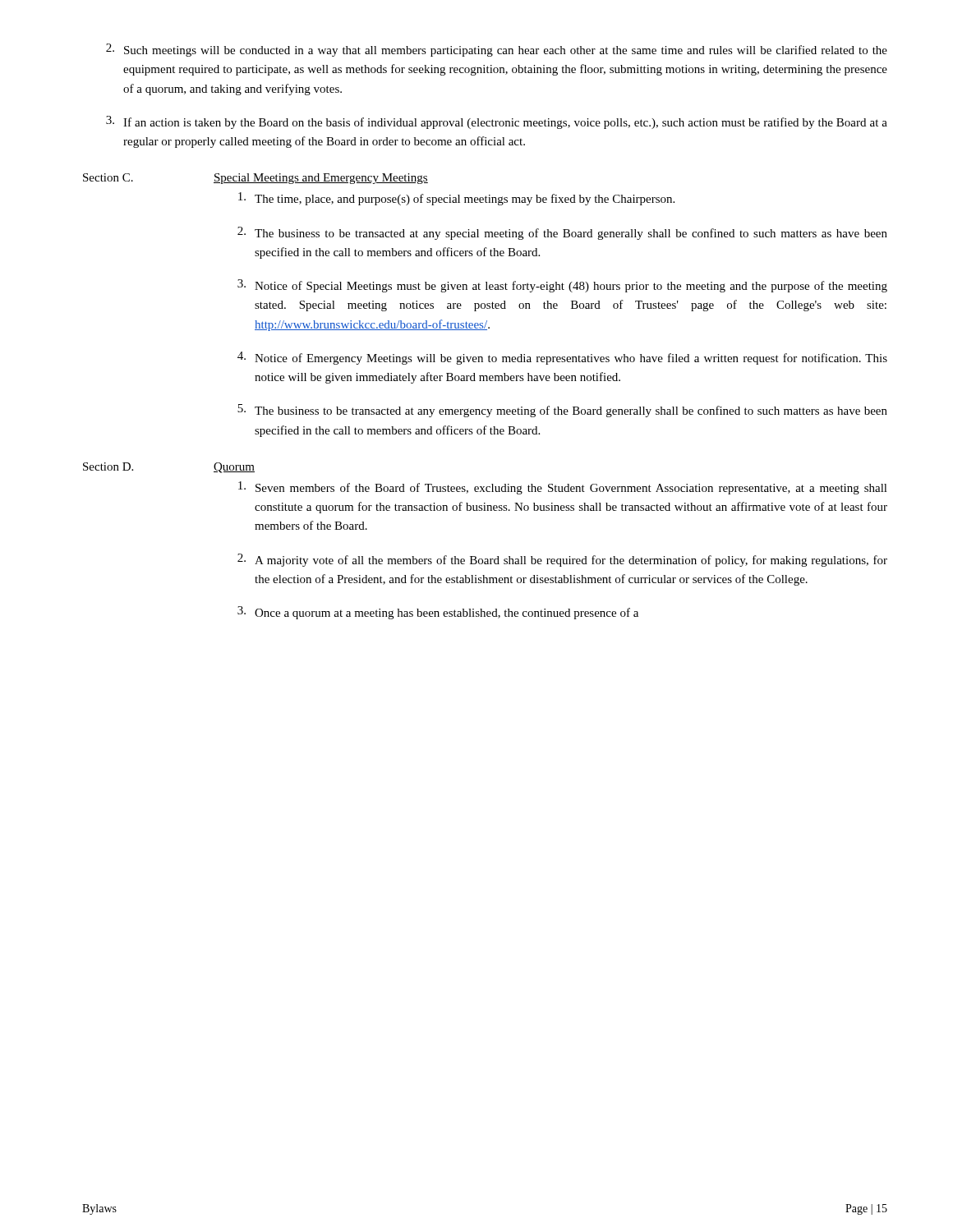
Task: Point to the text block starting "2. Such meetings will be conducted"
Action: pos(485,70)
